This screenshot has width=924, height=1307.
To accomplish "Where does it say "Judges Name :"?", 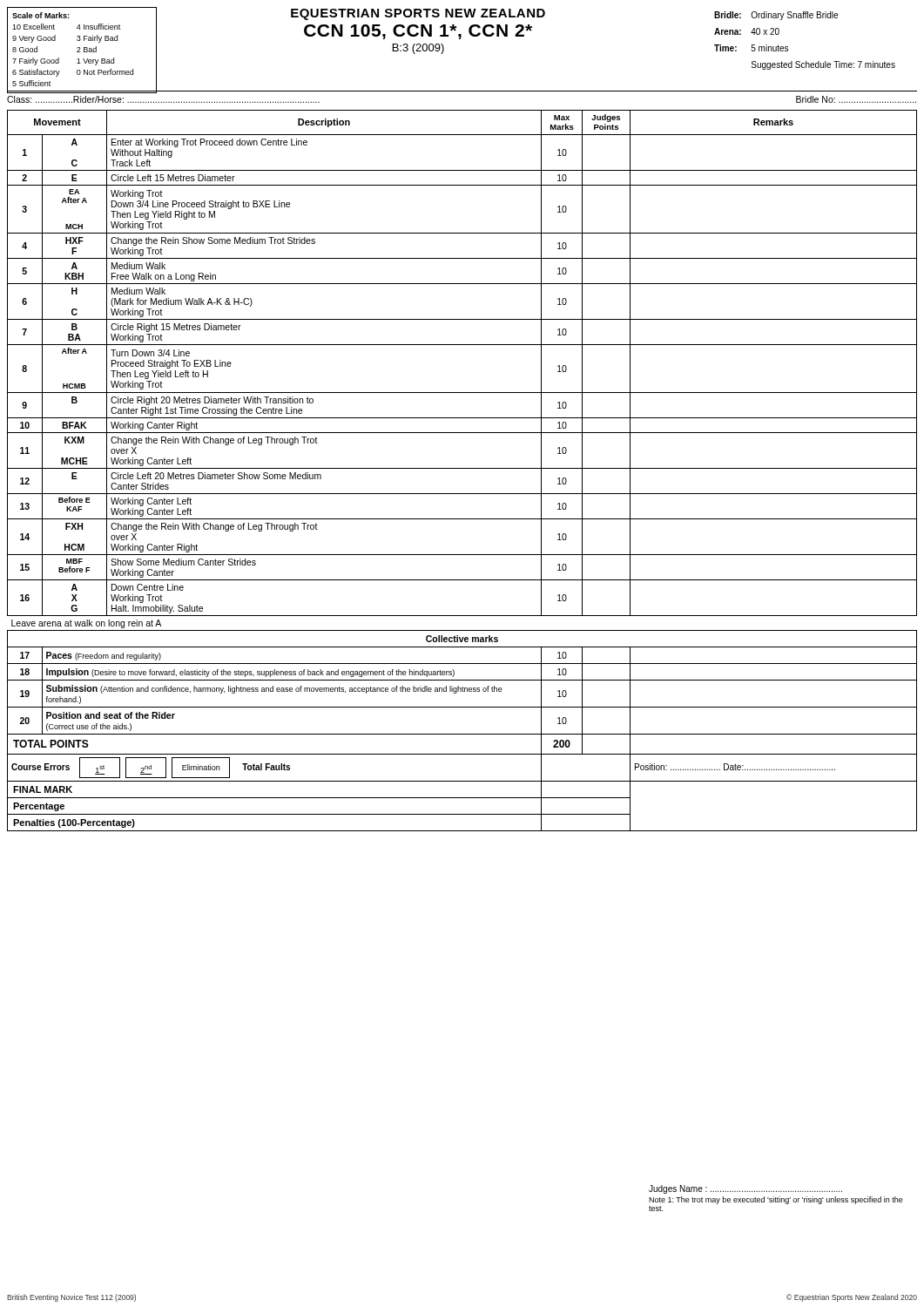I will (746, 1189).
